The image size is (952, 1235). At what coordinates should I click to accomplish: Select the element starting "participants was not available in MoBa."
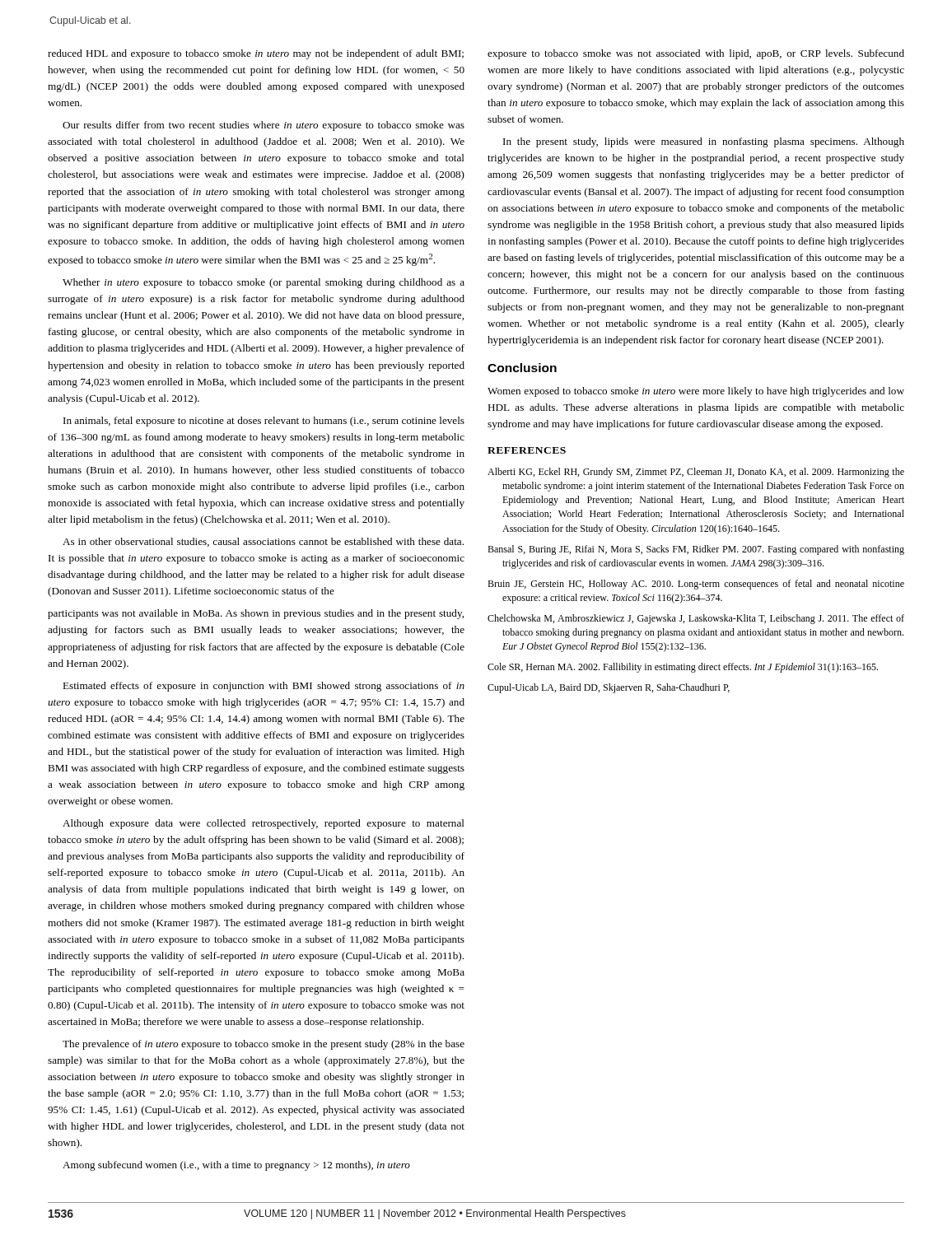pyautogui.click(x=256, y=890)
